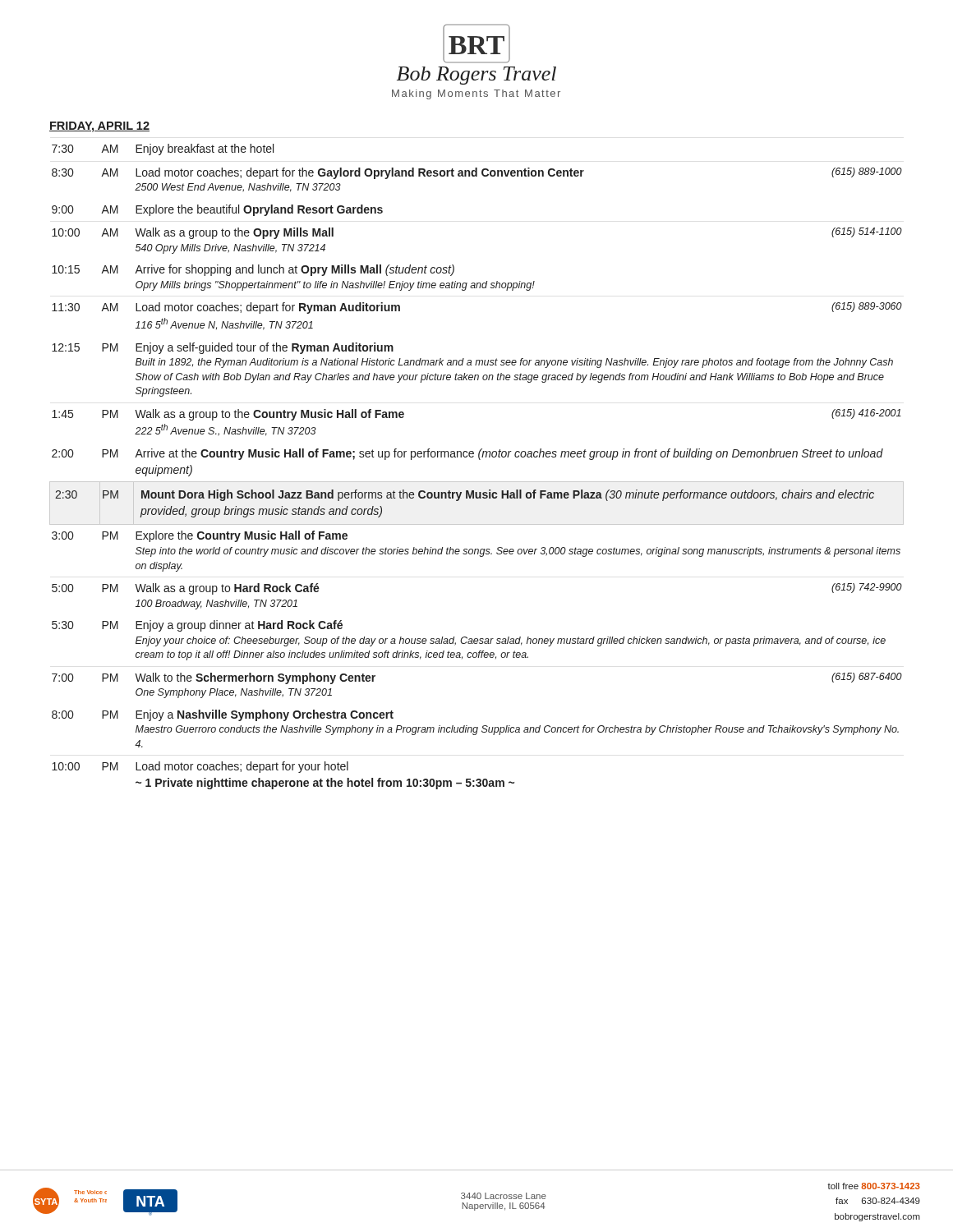Point to the element starting "FRIDAY, APRIL 12"
953x1232 pixels.
tap(99, 126)
